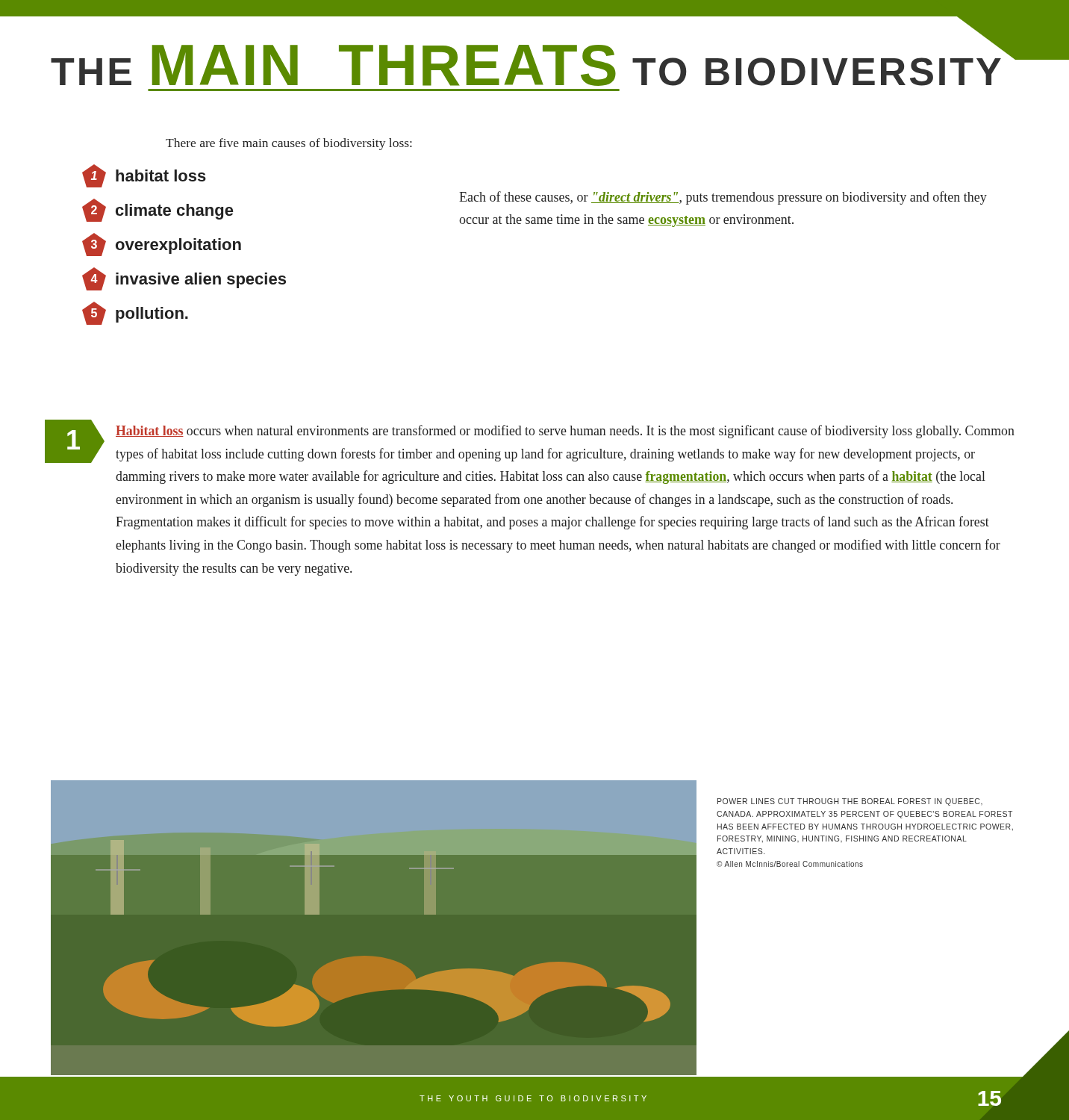Image resolution: width=1069 pixels, height=1120 pixels.
Task: Find "4 invasive alien species" on this page
Action: 184,279
